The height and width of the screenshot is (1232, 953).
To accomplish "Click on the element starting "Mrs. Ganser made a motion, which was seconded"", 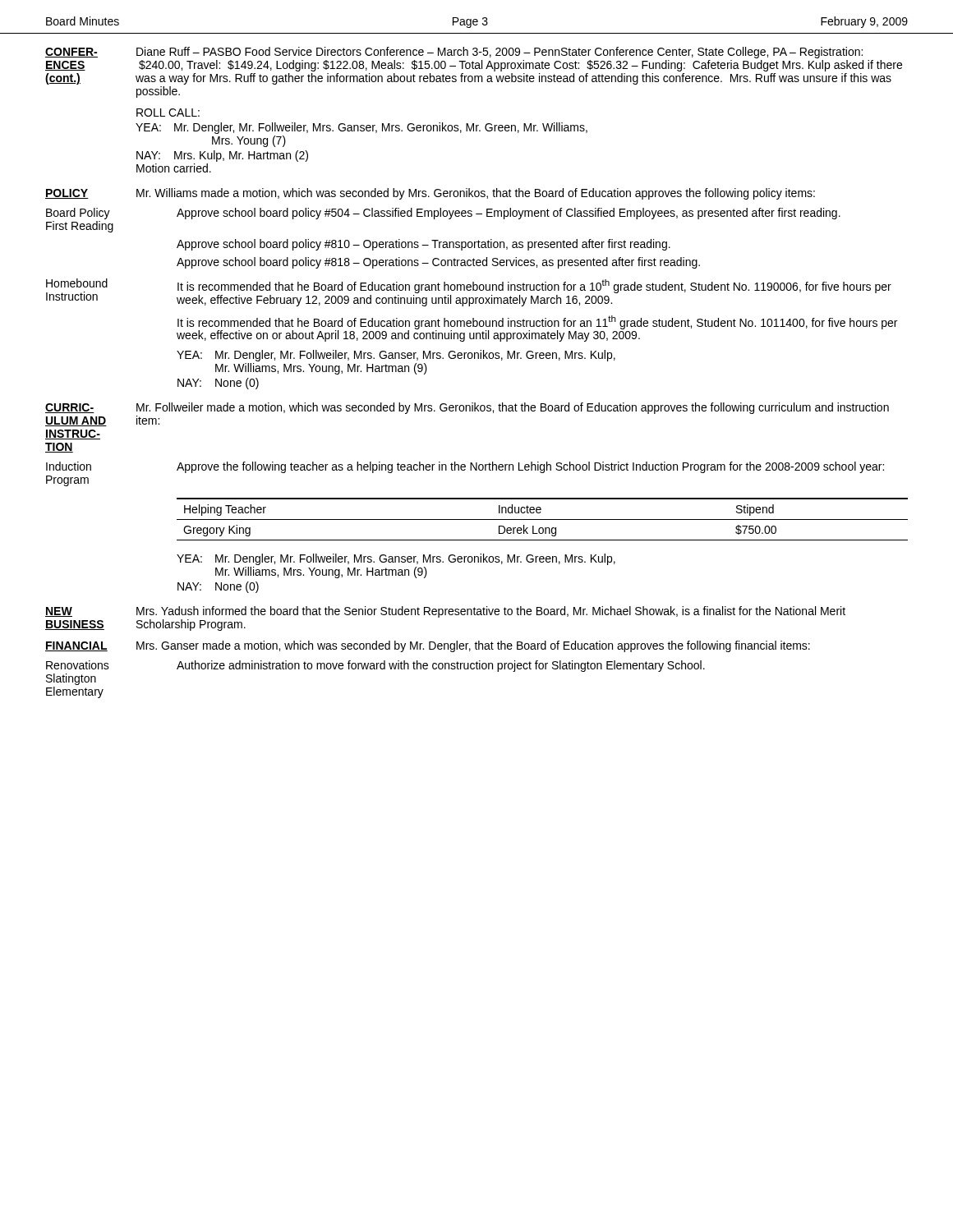I will (473, 646).
